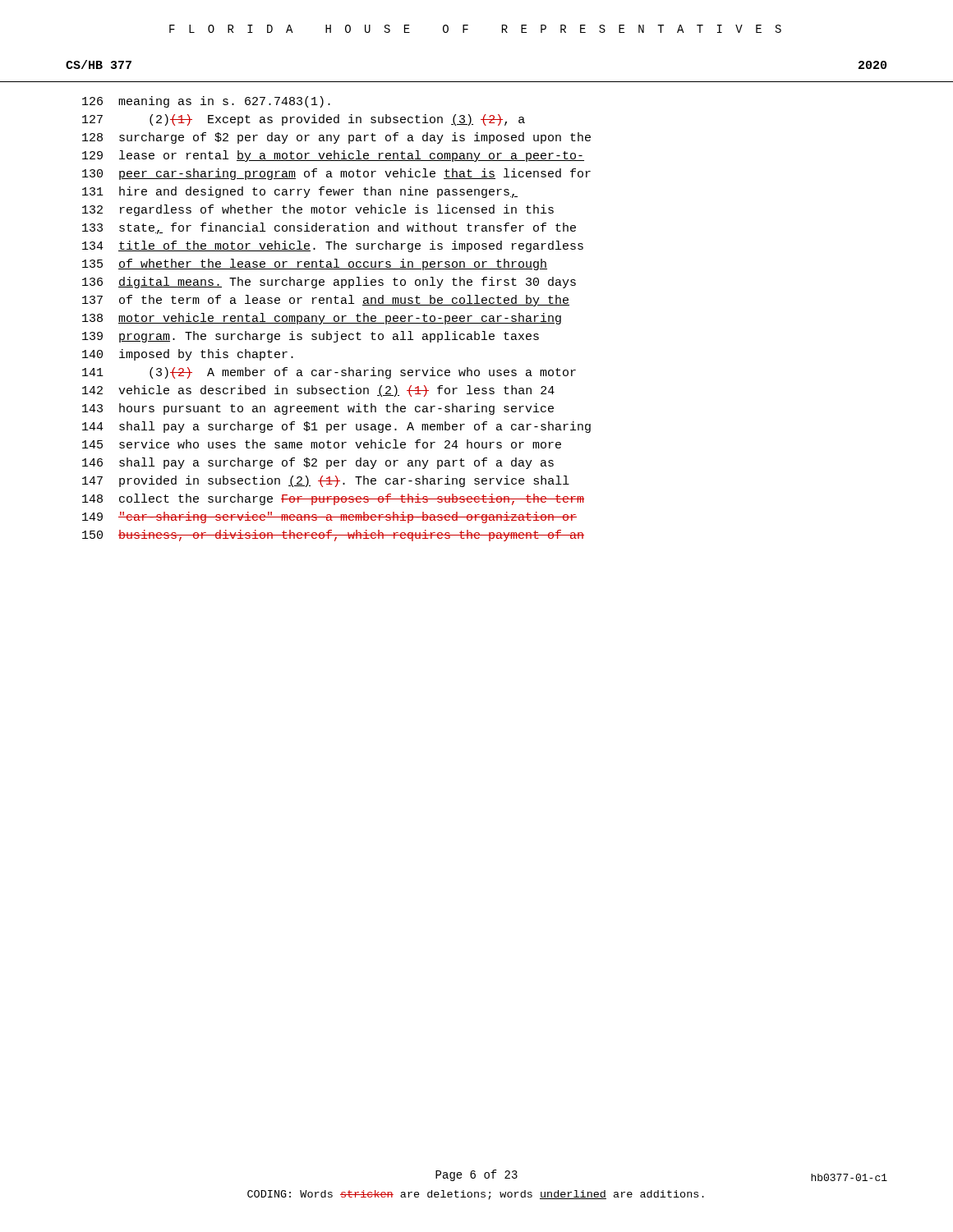Click on the text block with the text "143 hours pursuant to an"
953x1232 pixels.
(x=476, y=410)
